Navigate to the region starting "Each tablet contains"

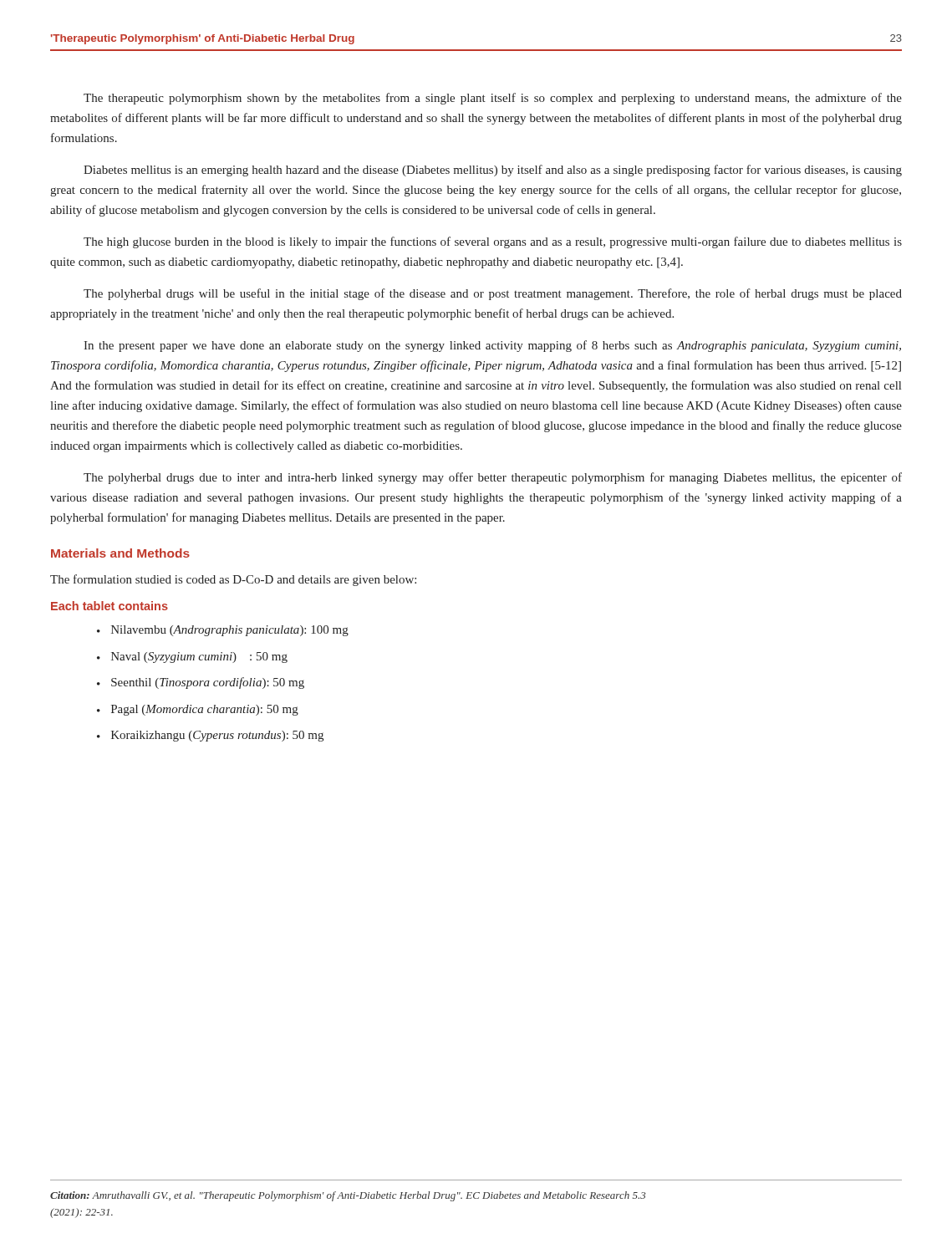109,606
